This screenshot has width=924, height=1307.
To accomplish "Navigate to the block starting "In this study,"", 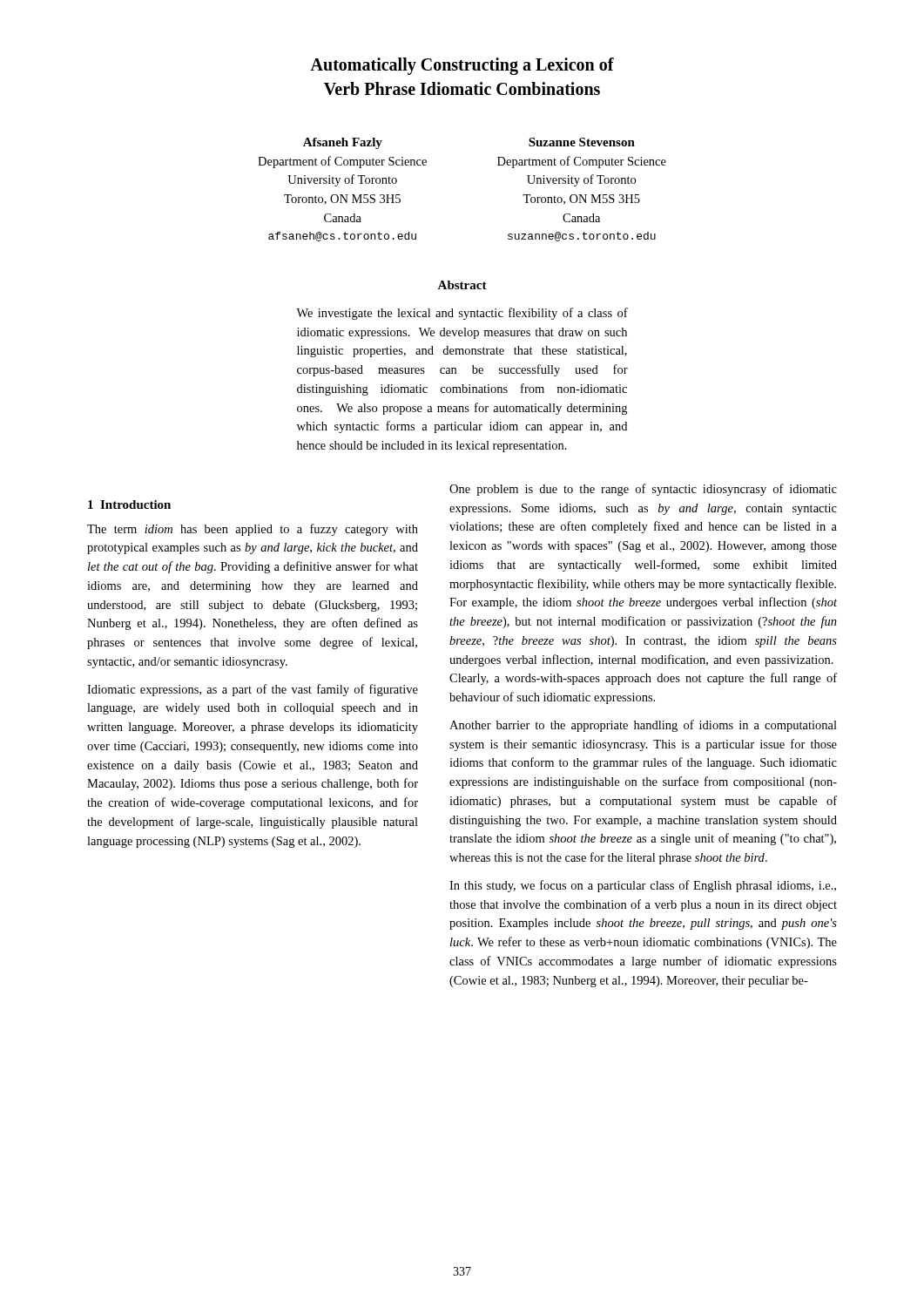I will [643, 932].
